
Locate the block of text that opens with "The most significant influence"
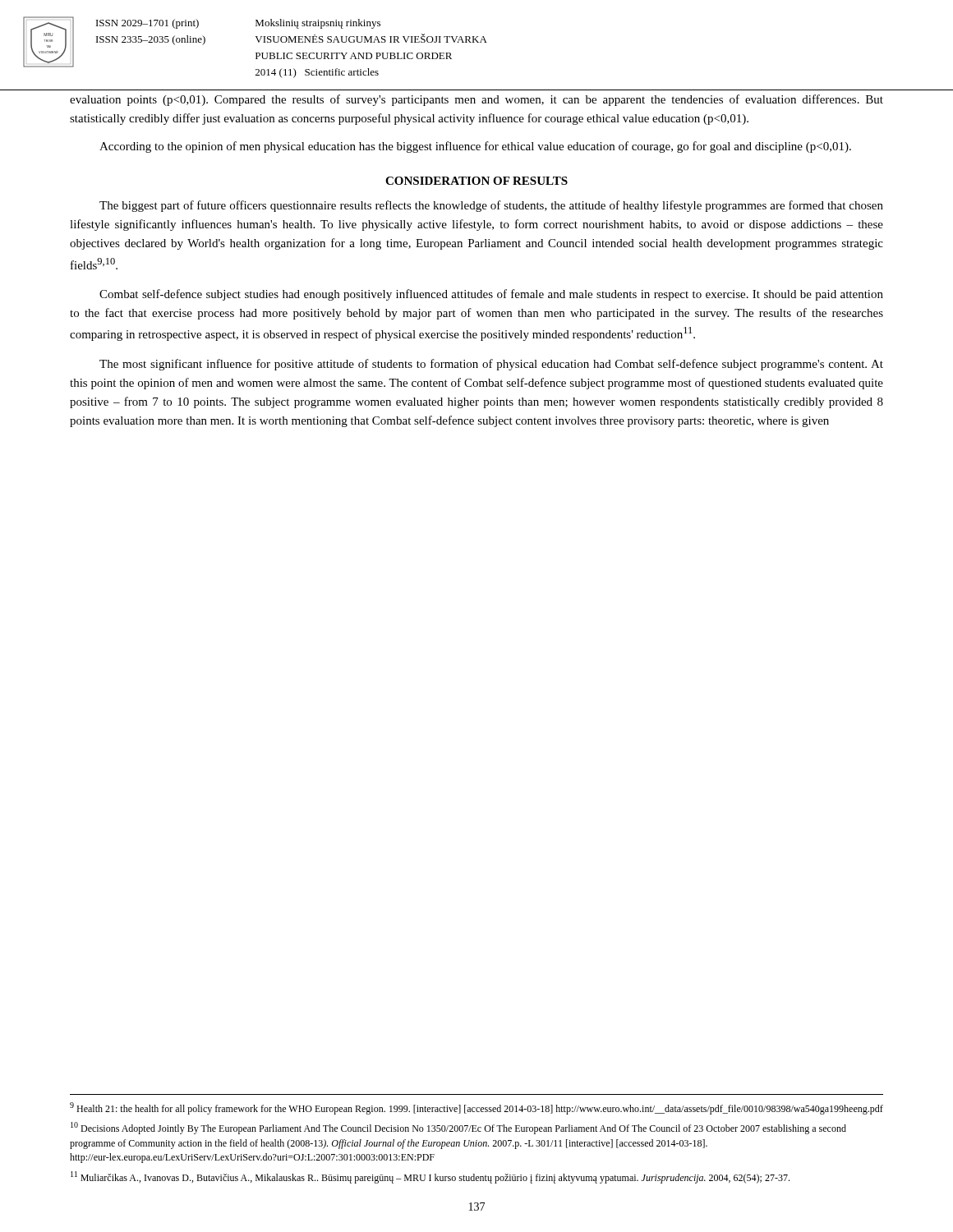coord(476,392)
